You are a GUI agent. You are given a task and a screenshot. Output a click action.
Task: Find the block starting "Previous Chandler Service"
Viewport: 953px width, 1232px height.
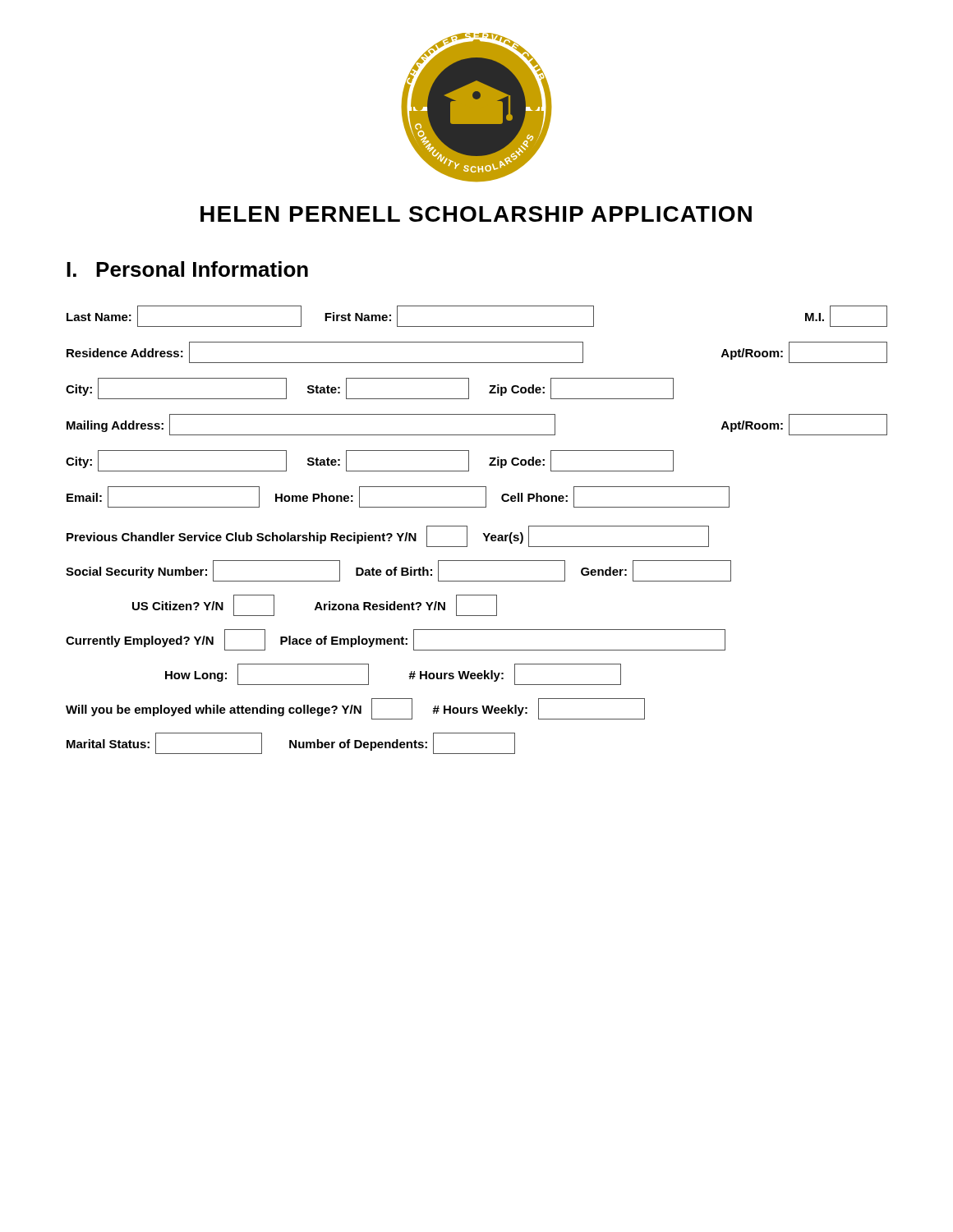coord(388,536)
